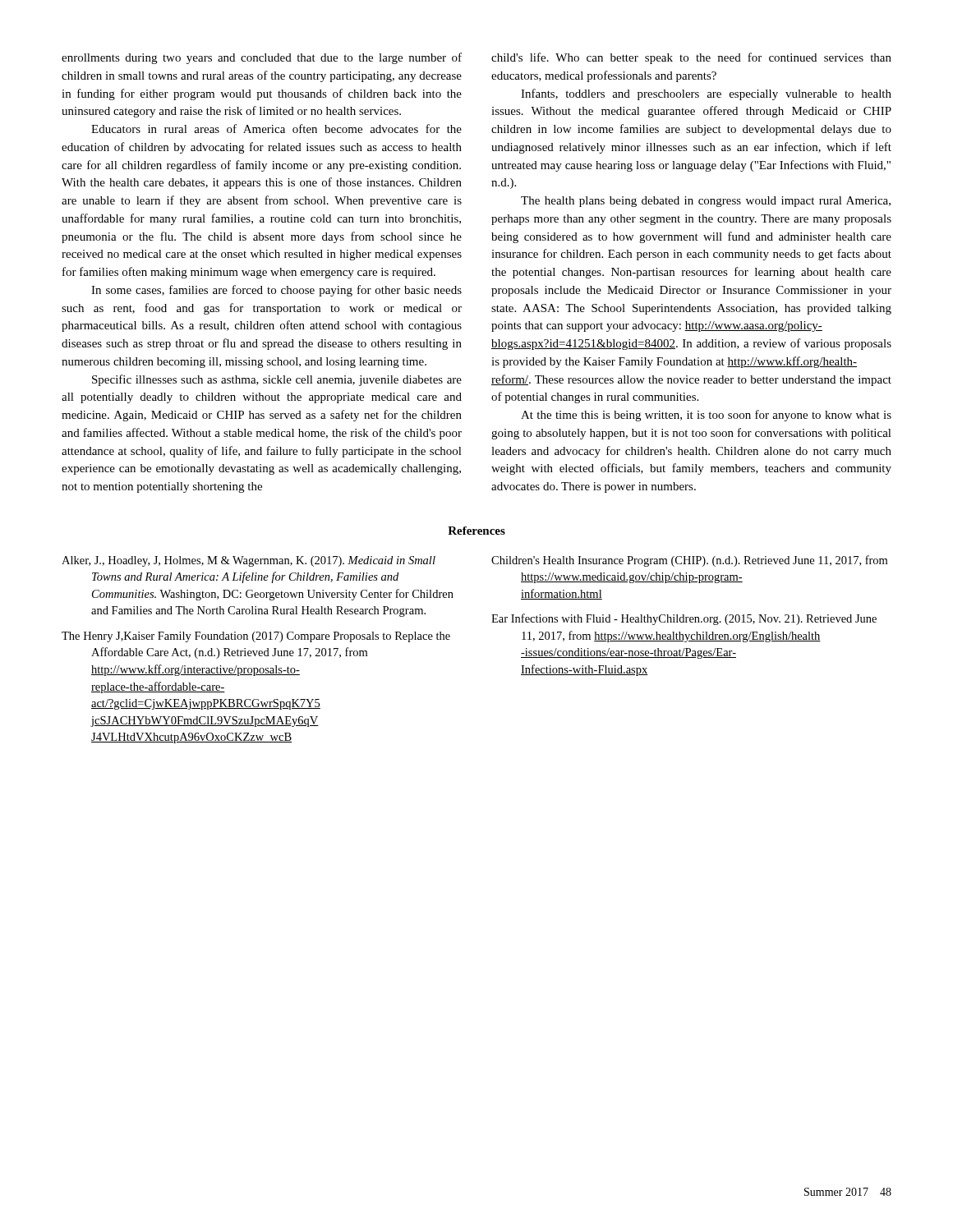Click the passage that begins "child's life. Who can better speak to the"
Screen dimensions: 1232x953
click(691, 273)
